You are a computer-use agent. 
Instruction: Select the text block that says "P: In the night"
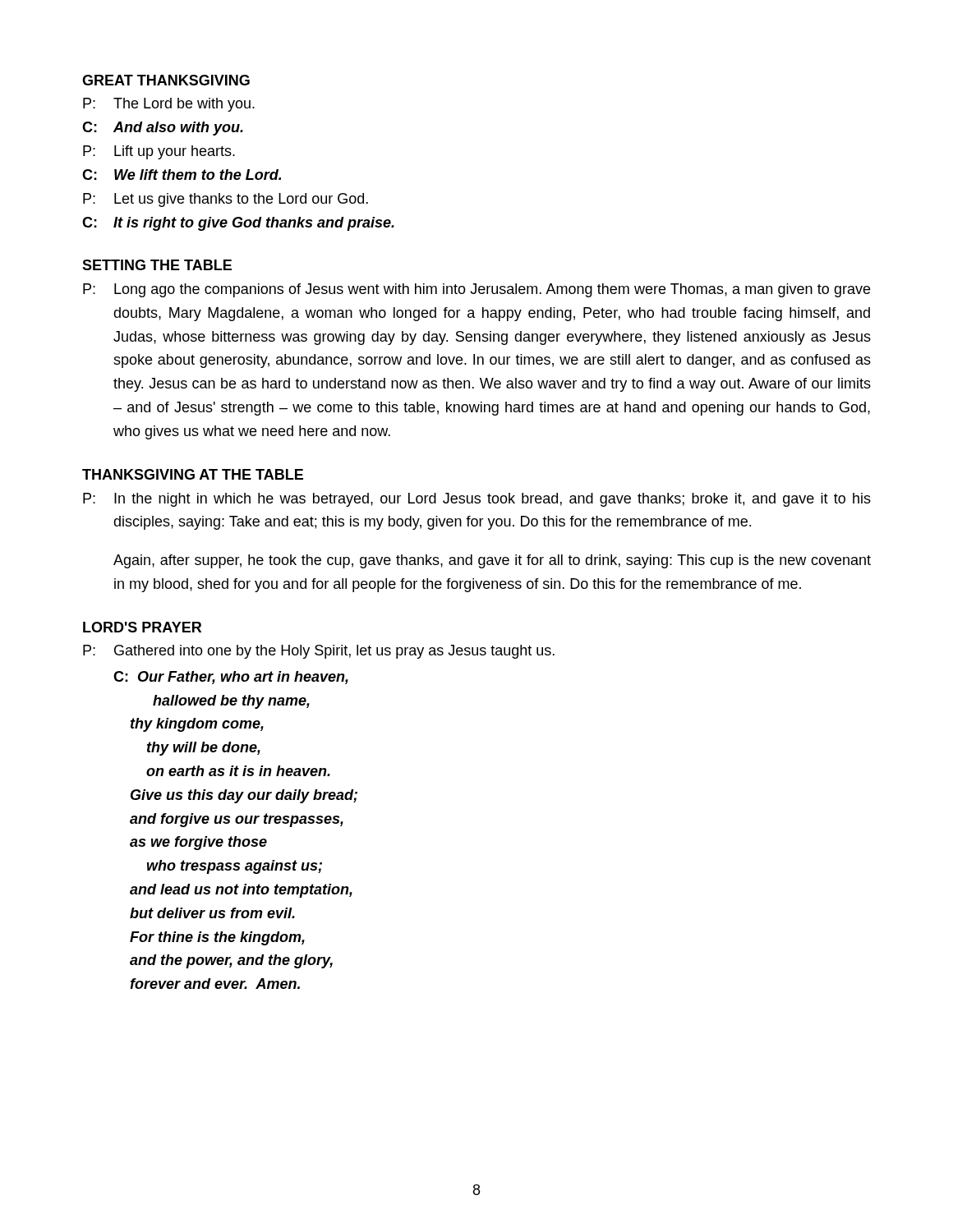pos(476,510)
